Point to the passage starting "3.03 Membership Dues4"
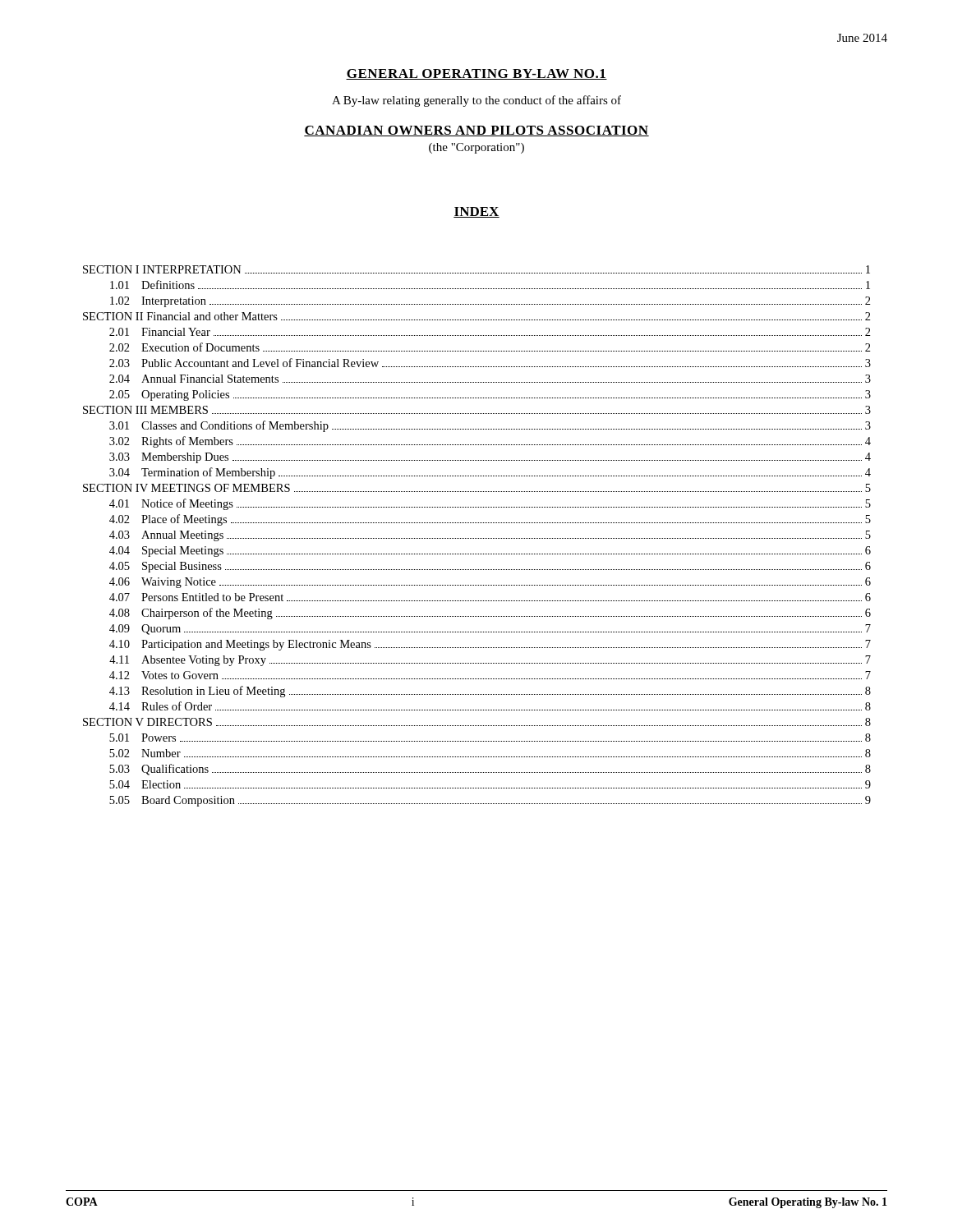Viewport: 953px width, 1232px height. [476, 457]
